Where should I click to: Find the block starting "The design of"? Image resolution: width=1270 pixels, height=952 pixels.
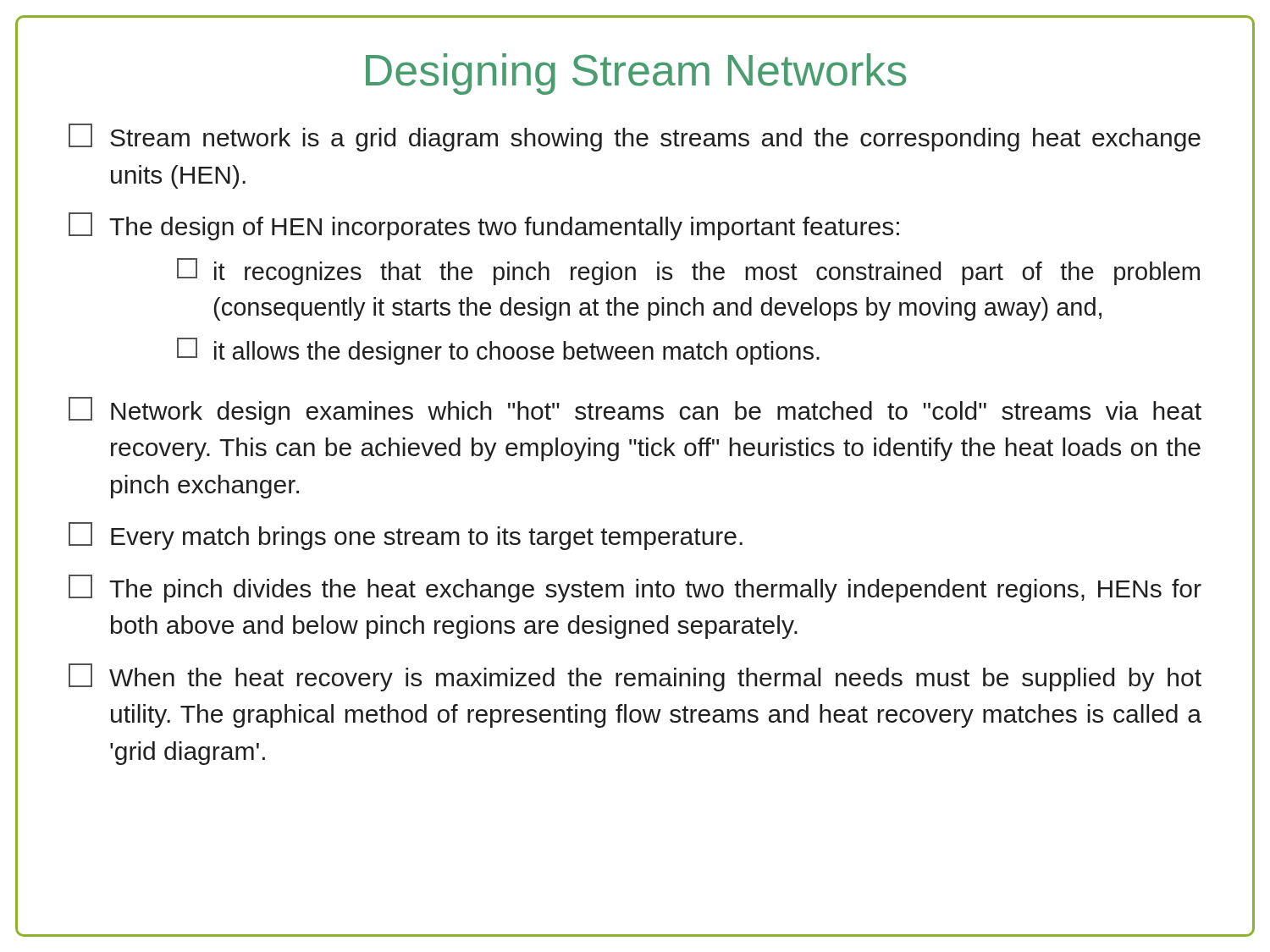(635, 293)
